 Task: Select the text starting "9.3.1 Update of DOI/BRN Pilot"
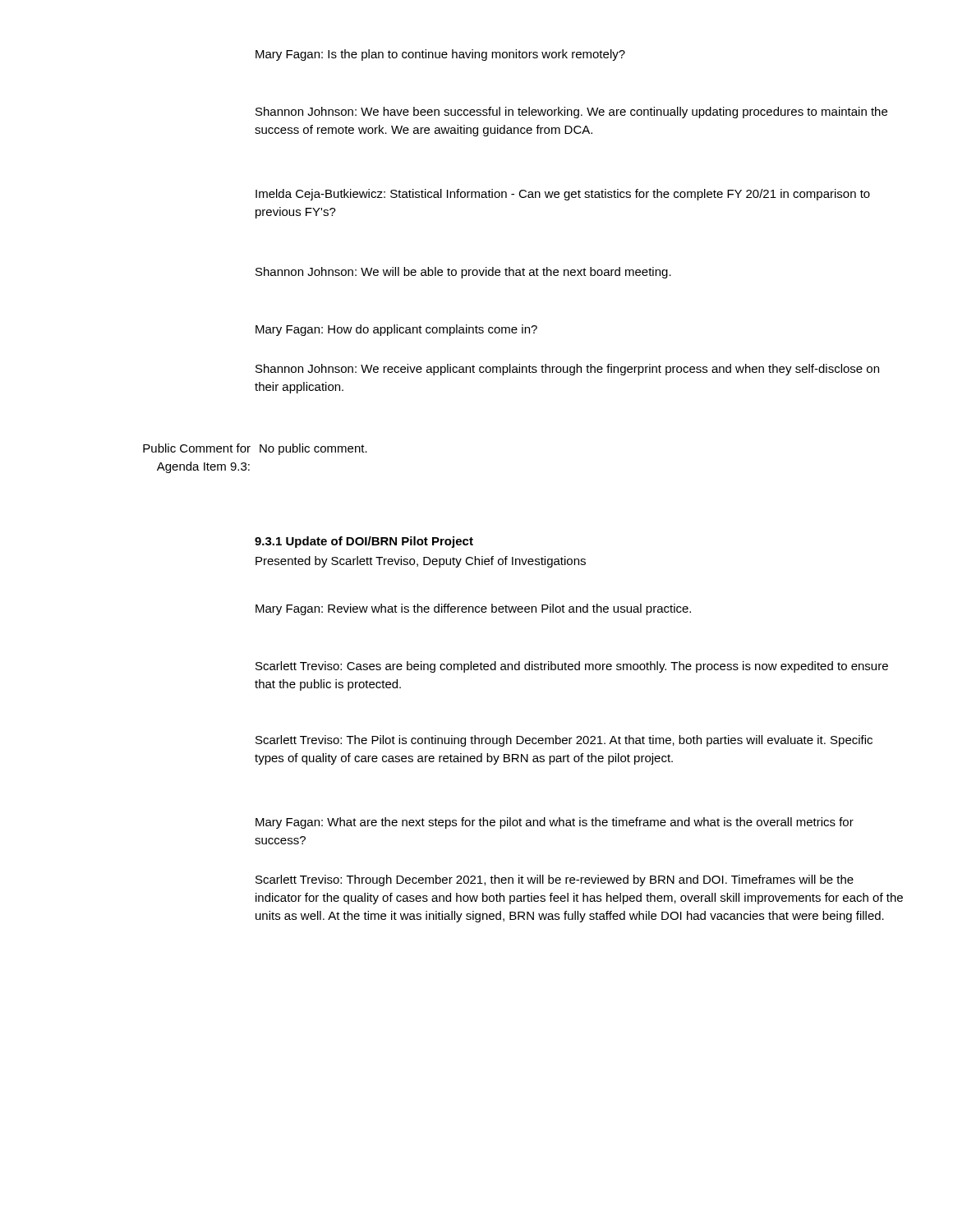(364, 541)
